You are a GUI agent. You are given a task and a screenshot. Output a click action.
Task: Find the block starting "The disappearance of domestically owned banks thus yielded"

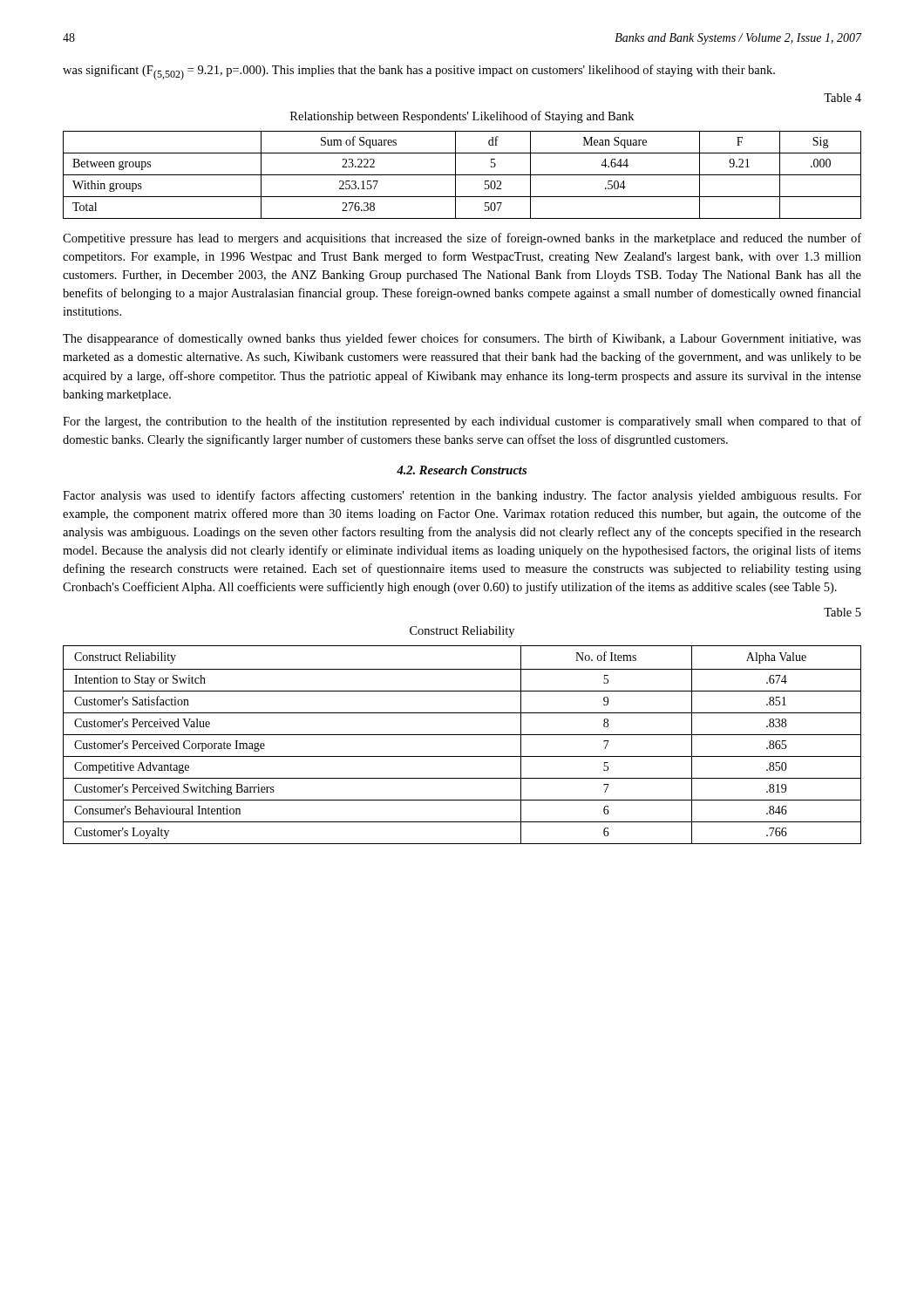pos(462,367)
